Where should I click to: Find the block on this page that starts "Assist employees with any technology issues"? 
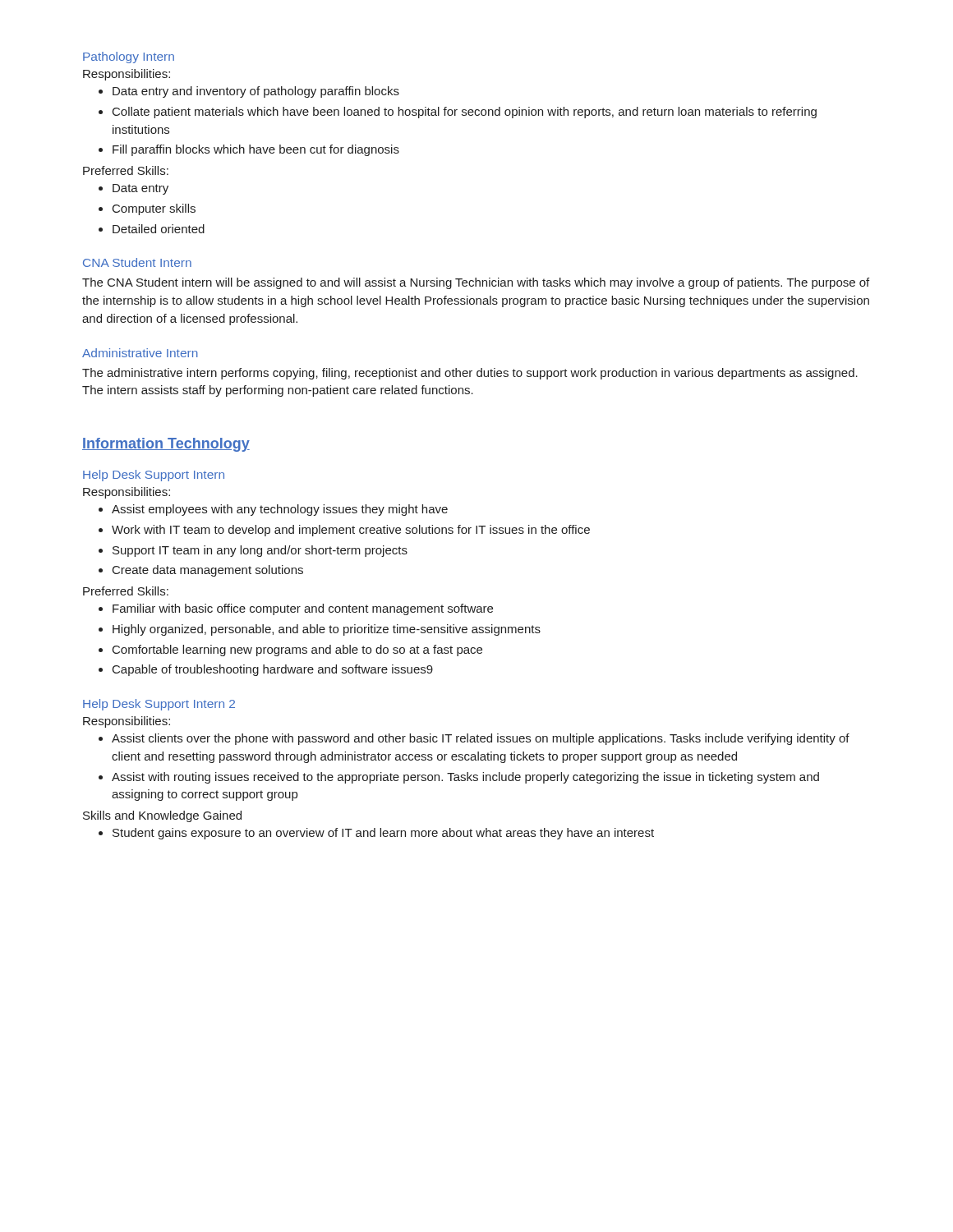tap(280, 509)
